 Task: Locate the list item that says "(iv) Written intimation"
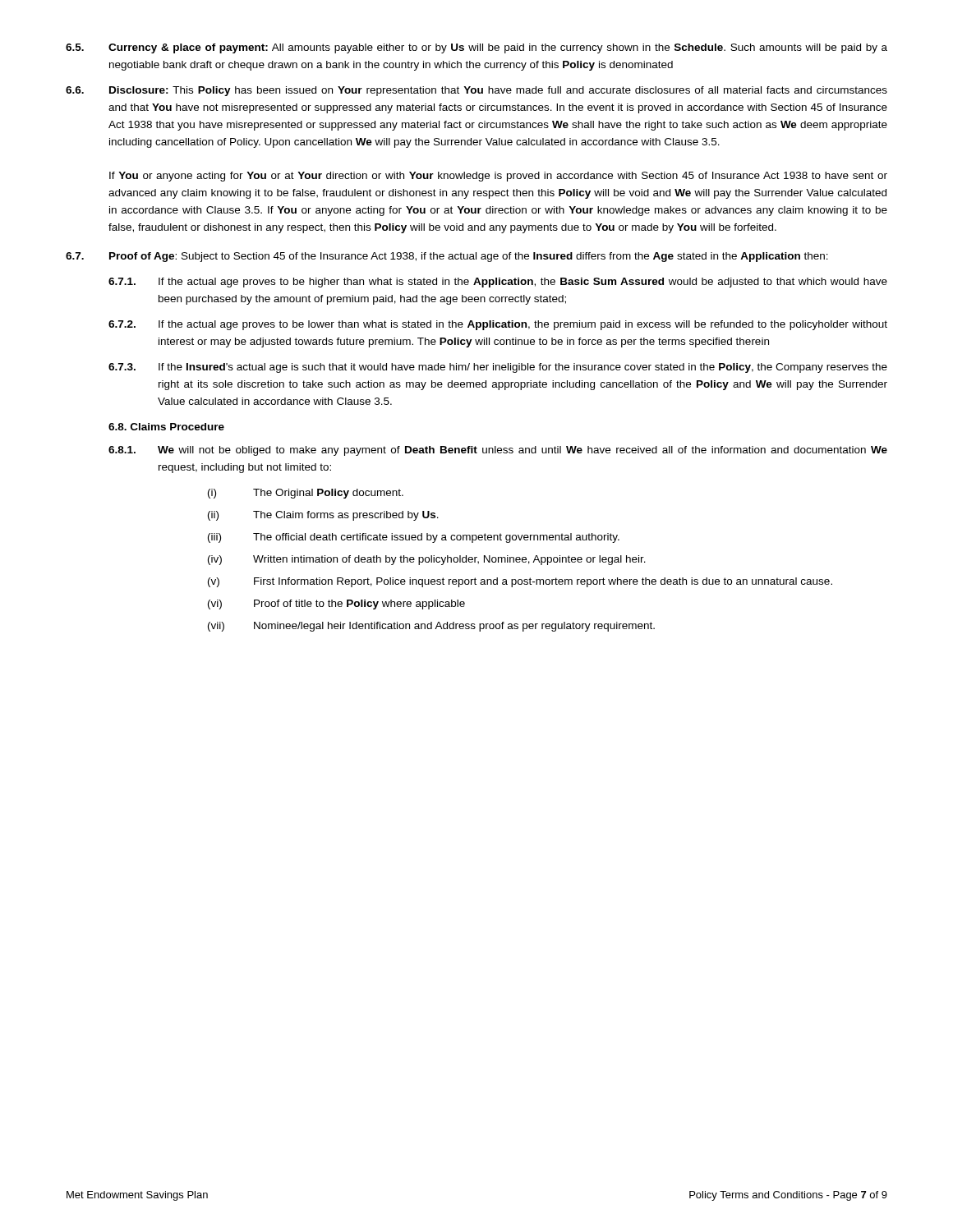coord(547,560)
